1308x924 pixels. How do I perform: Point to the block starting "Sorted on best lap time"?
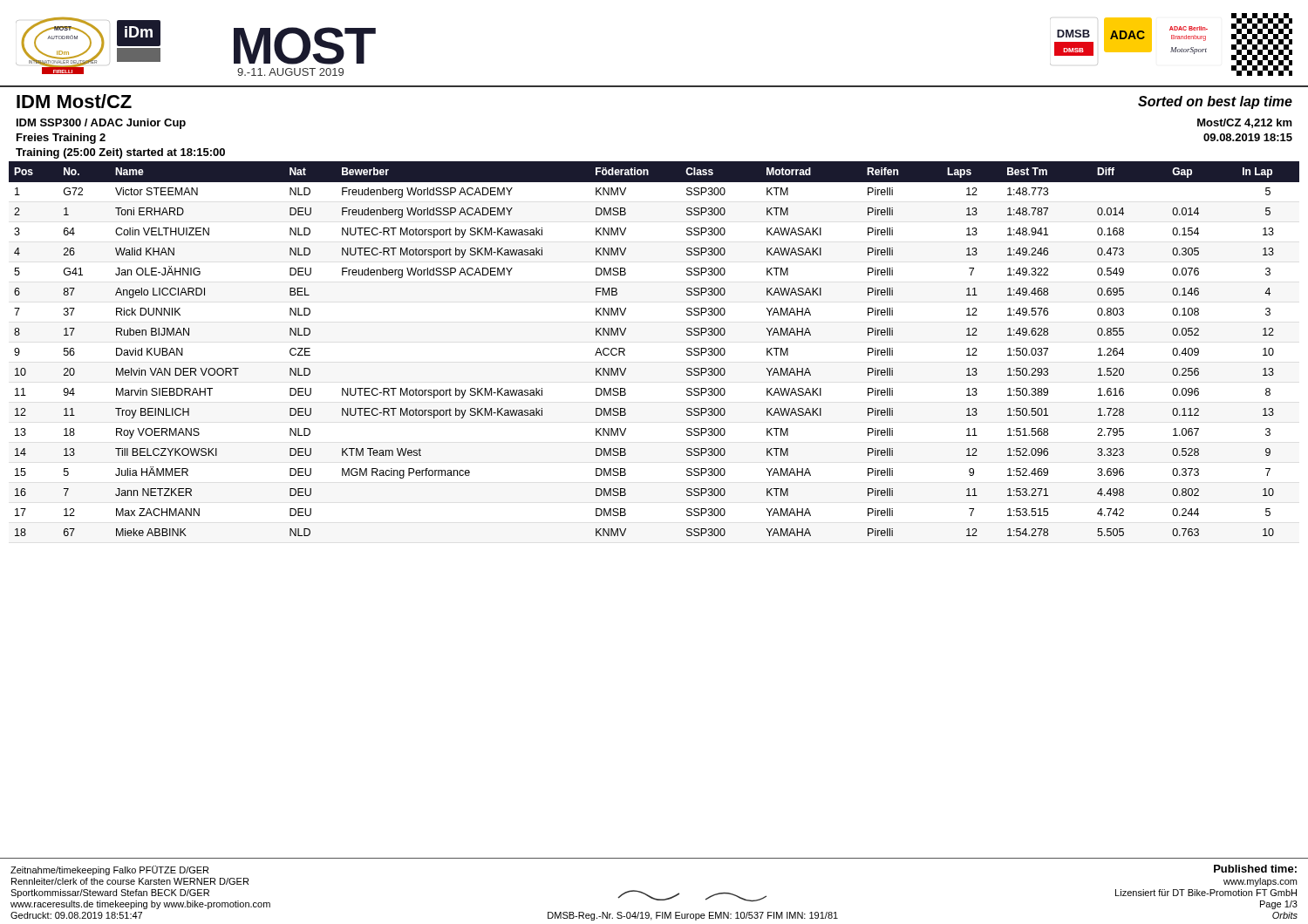coord(1215,102)
